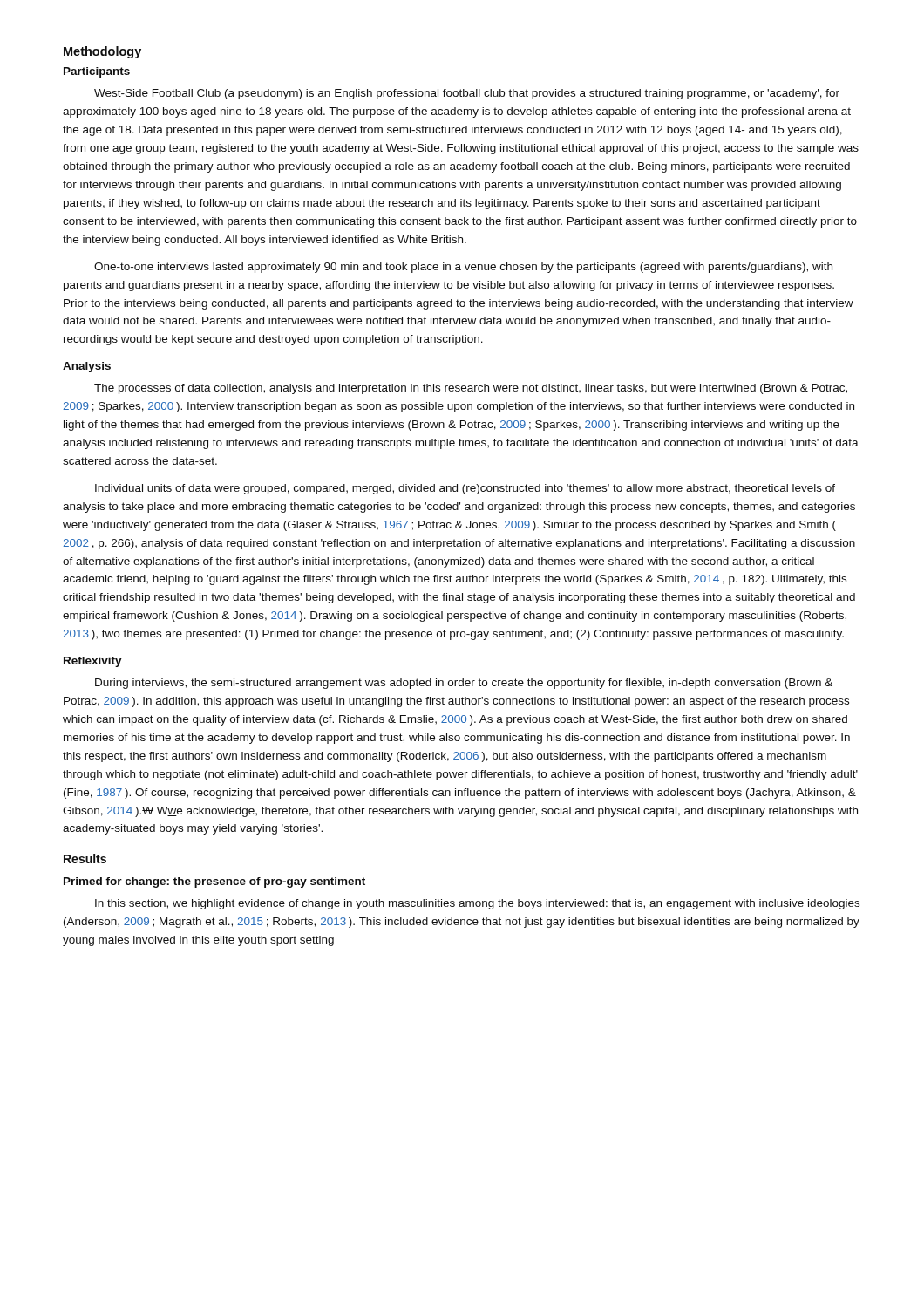Select the section header containing "Primed for change: the presence of"
Image resolution: width=924 pixels, height=1308 pixels.
coord(214,881)
